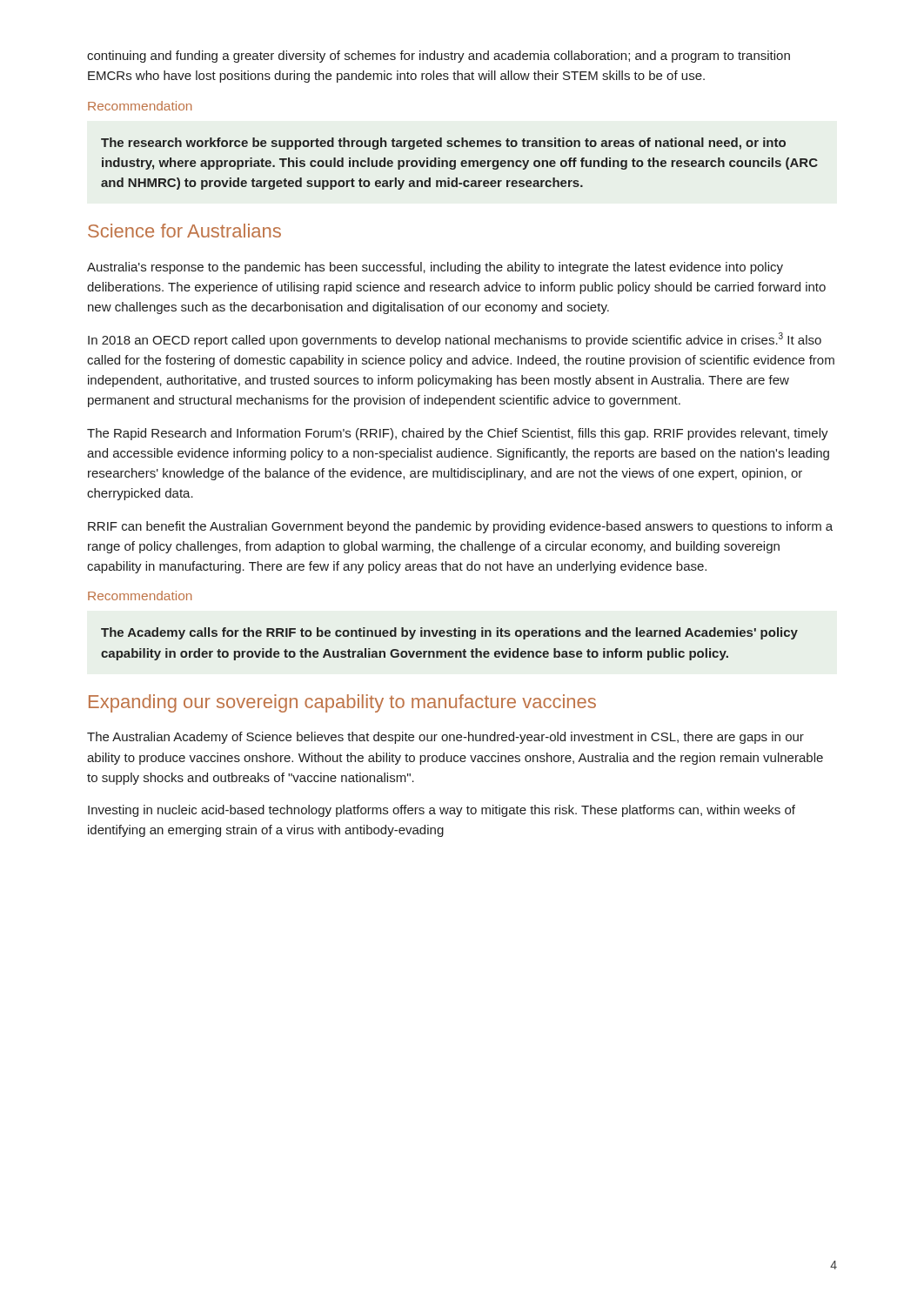Find the text block that says "Australia's response to"

pyautogui.click(x=457, y=287)
